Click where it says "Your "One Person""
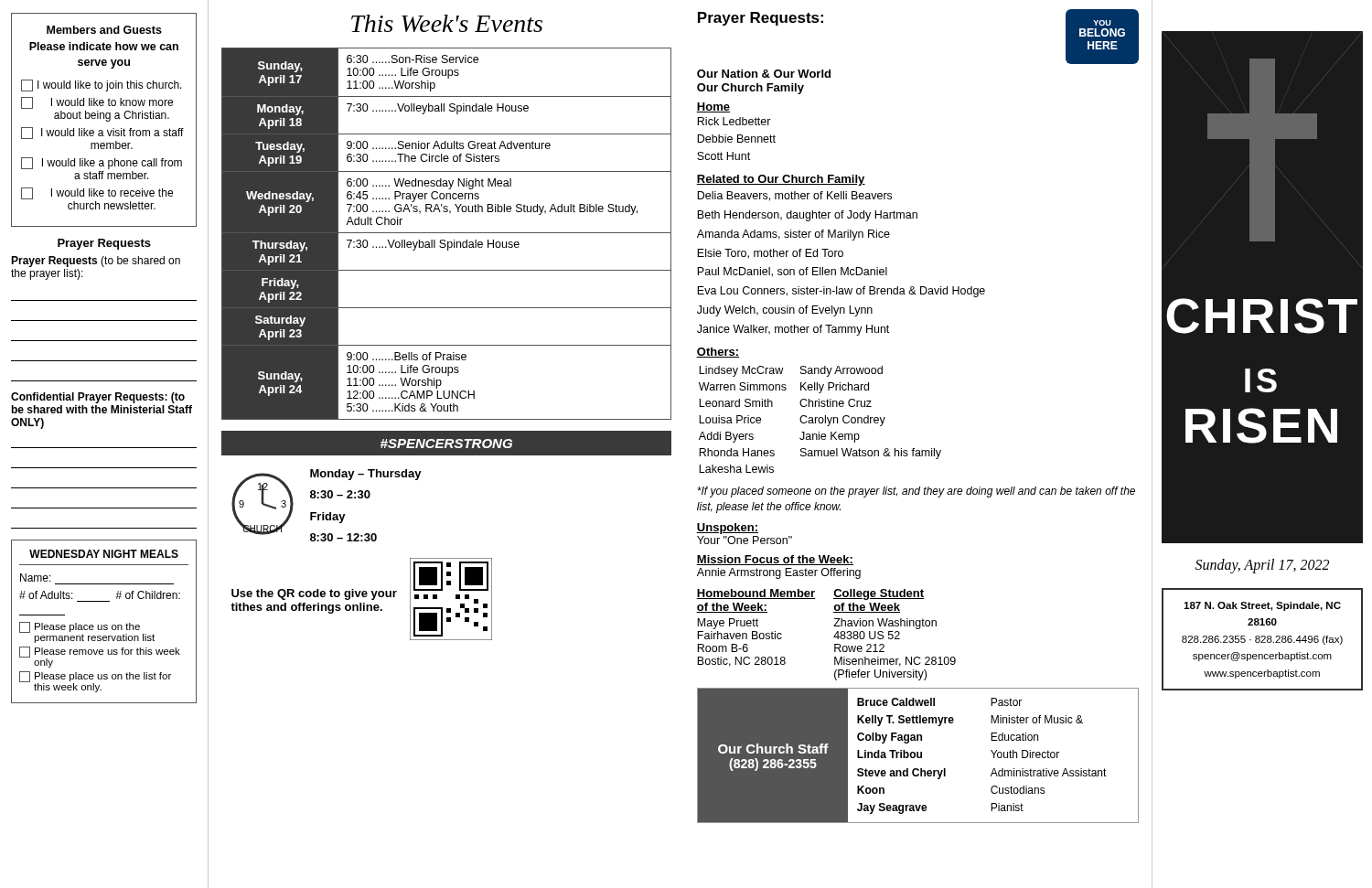This screenshot has width=1372, height=888. 745,540
